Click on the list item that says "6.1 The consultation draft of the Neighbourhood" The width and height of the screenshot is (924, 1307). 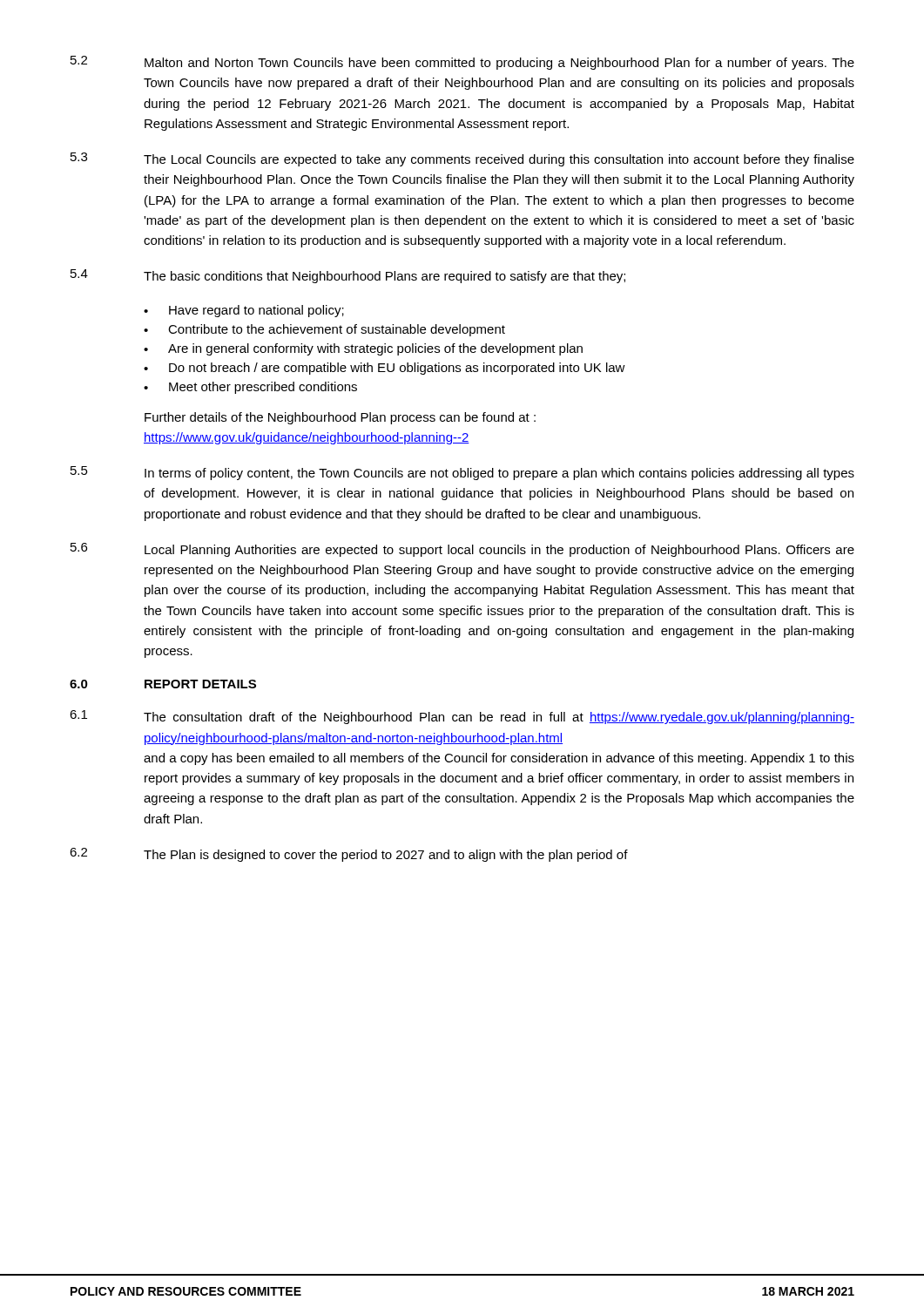click(x=462, y=768)
